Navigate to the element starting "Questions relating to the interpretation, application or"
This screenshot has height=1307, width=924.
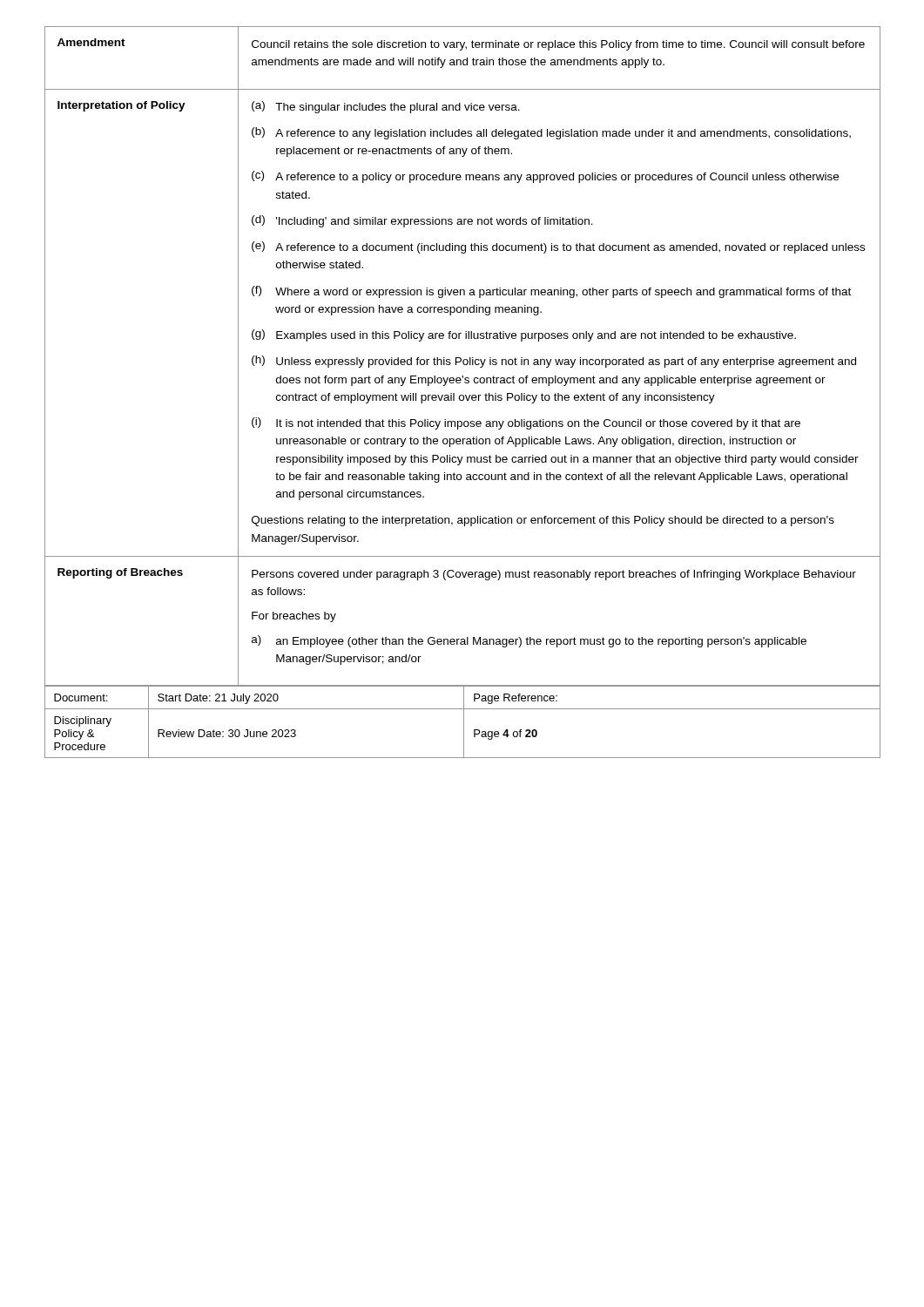(543, 529)
